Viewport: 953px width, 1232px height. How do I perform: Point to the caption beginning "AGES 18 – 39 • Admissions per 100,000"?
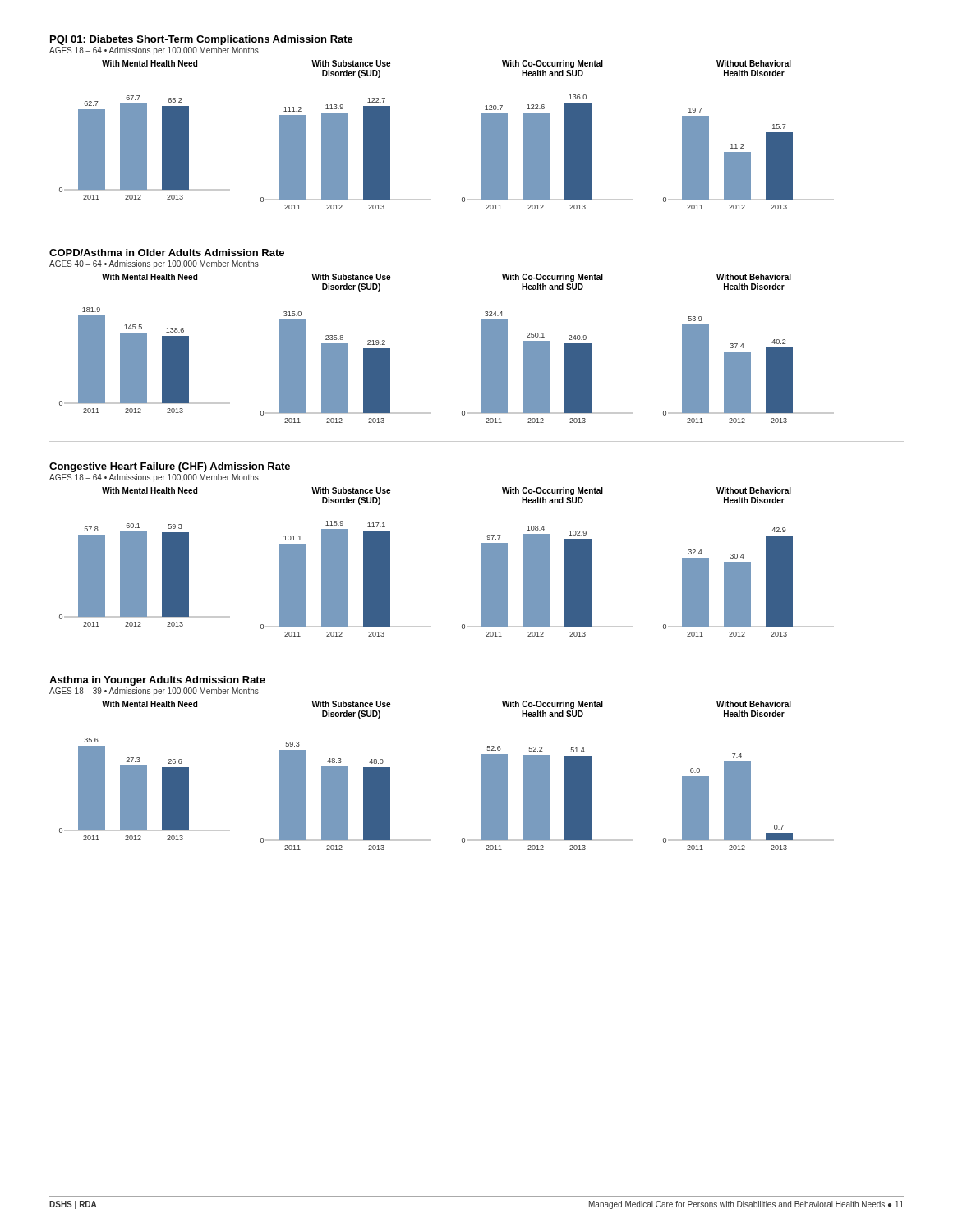click(154, 691)
